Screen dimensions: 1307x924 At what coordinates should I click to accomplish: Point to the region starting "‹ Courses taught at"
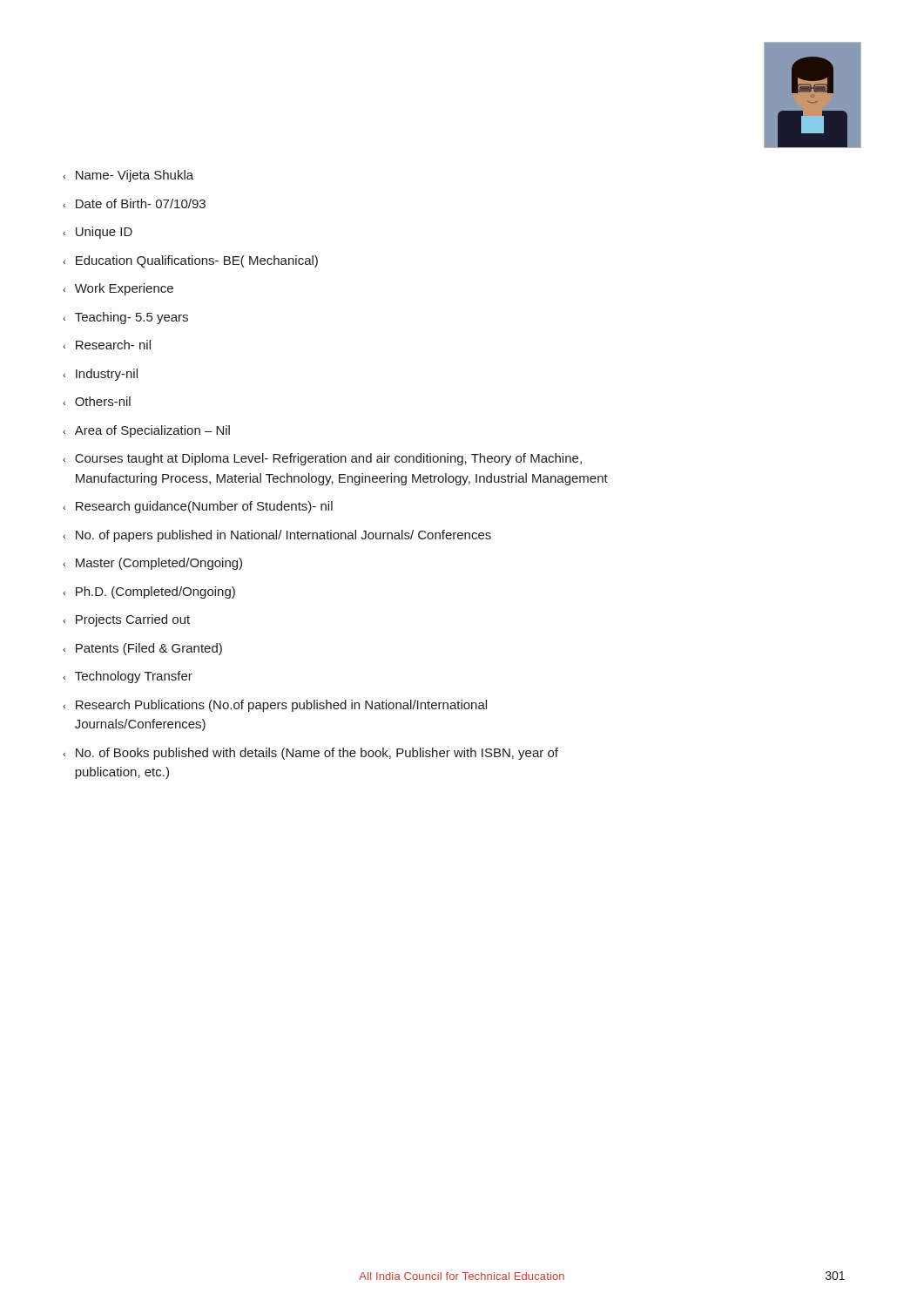point(455,468)
